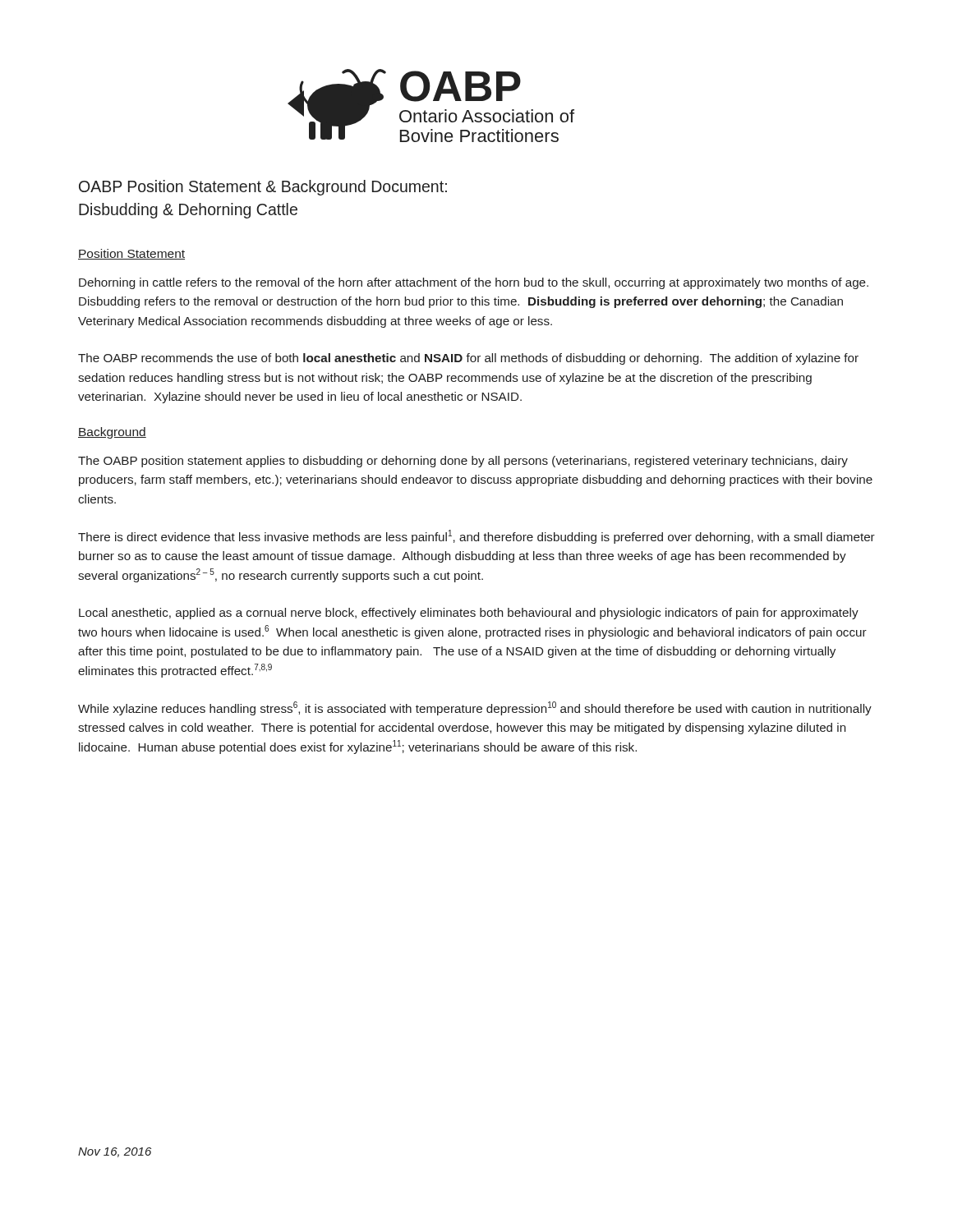Screen dimensions: 1232x953
Task: Where is the passage that starts "The OABP recommends the use"?
Action: (468, 377)
